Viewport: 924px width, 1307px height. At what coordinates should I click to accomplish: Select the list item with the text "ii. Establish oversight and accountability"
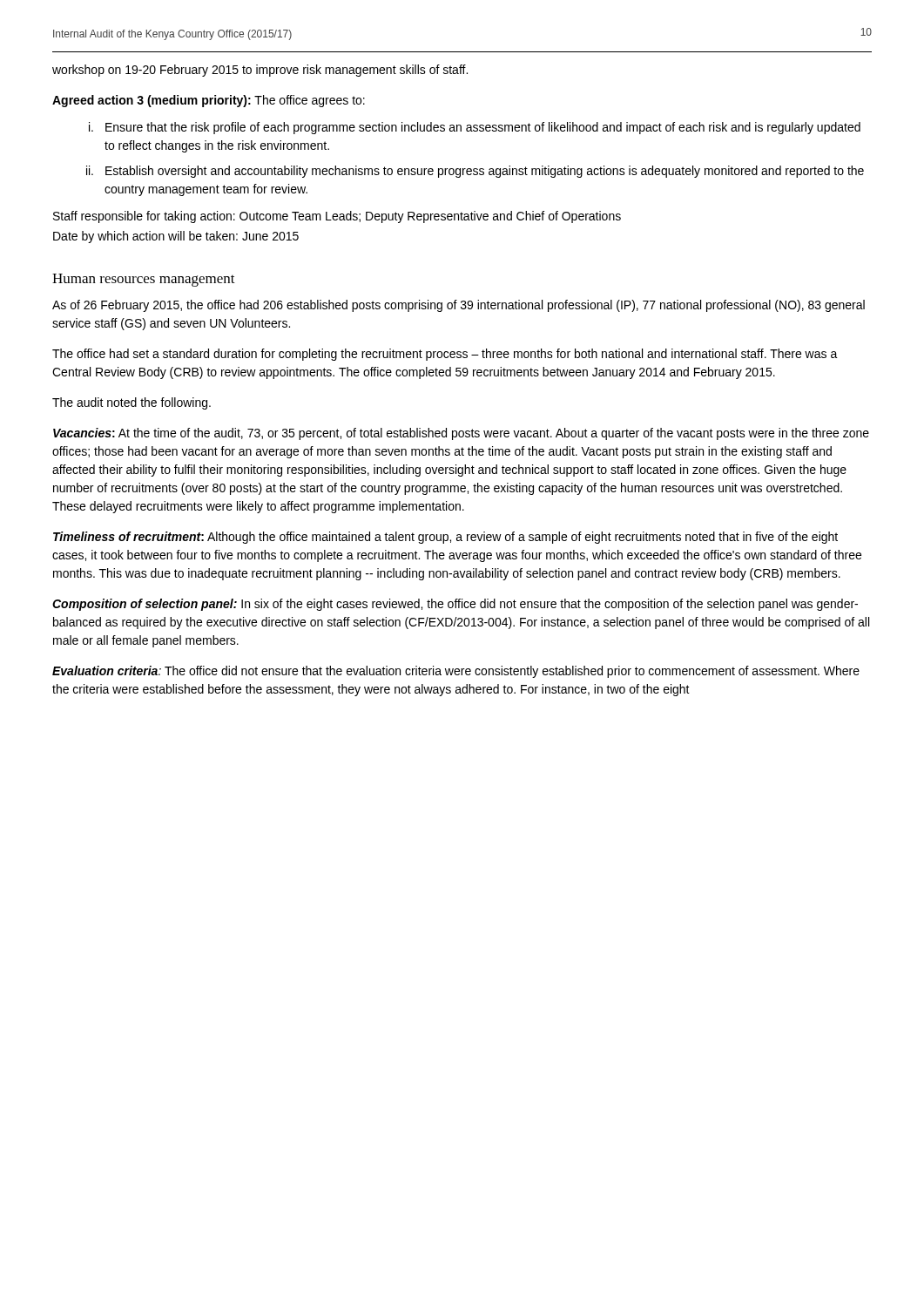462,180
